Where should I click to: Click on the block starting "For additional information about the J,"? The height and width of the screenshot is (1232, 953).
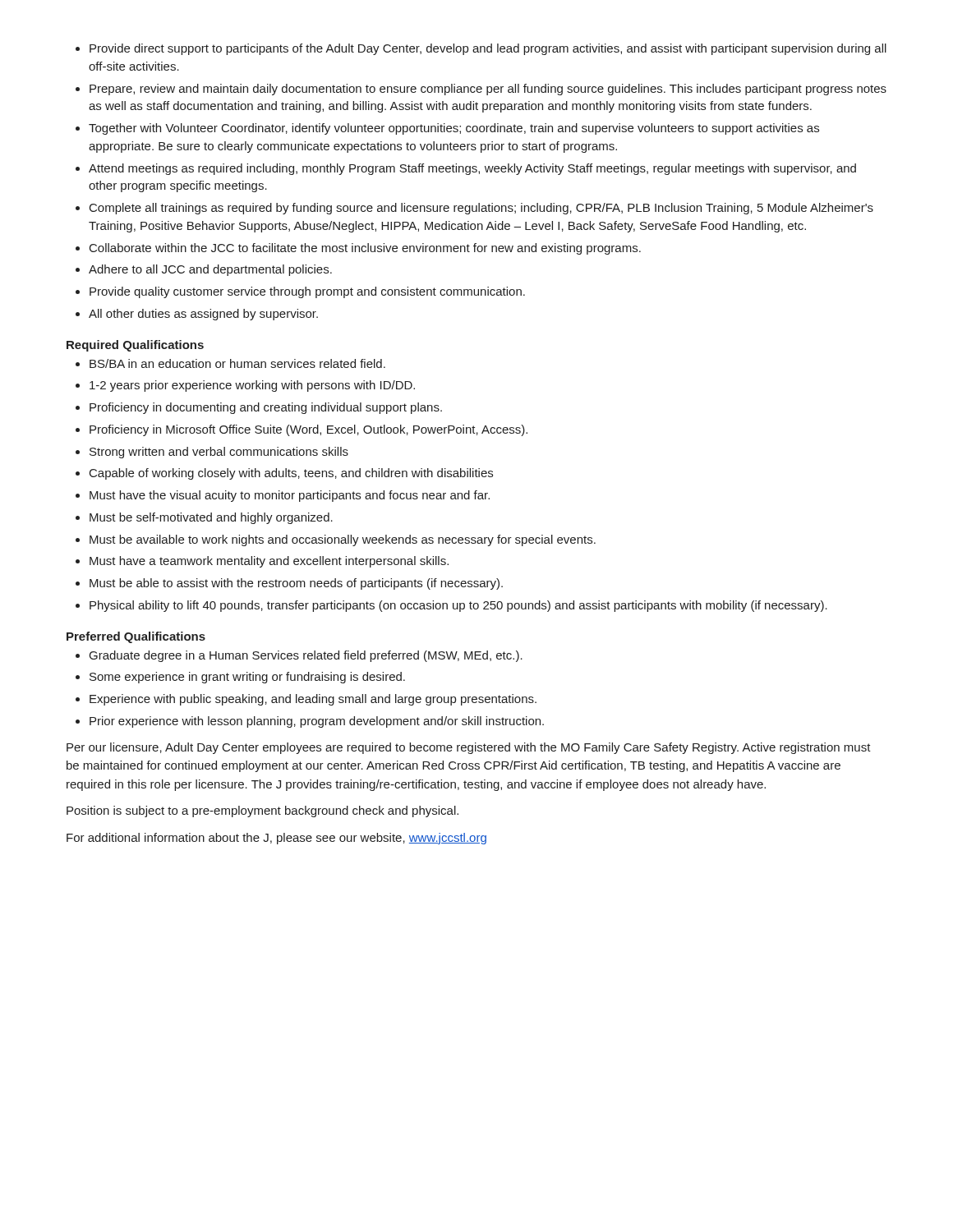tap(276, 837)
